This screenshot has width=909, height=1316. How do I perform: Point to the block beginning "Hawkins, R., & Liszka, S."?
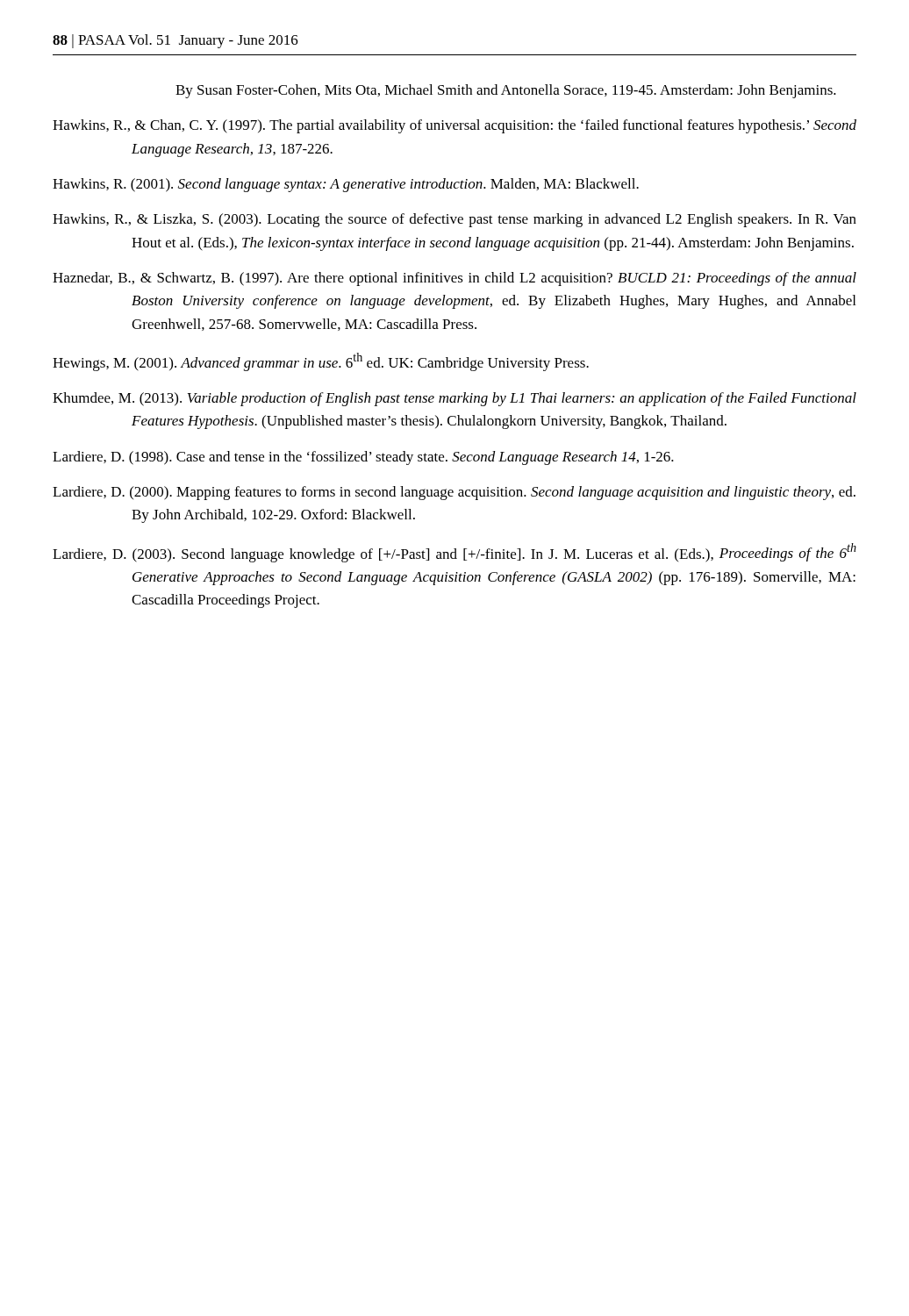454,231
